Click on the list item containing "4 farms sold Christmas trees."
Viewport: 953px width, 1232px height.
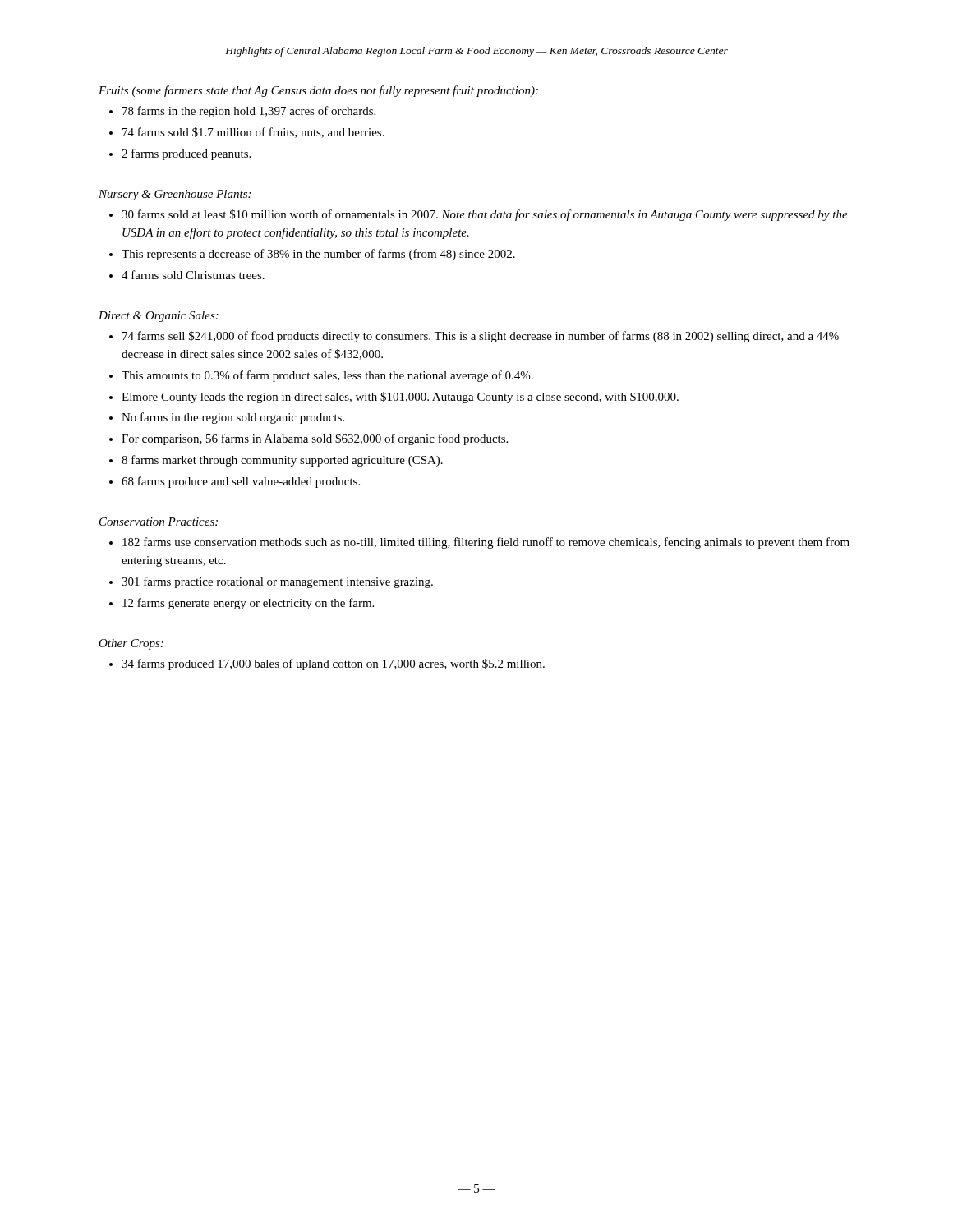click(193, 275)
